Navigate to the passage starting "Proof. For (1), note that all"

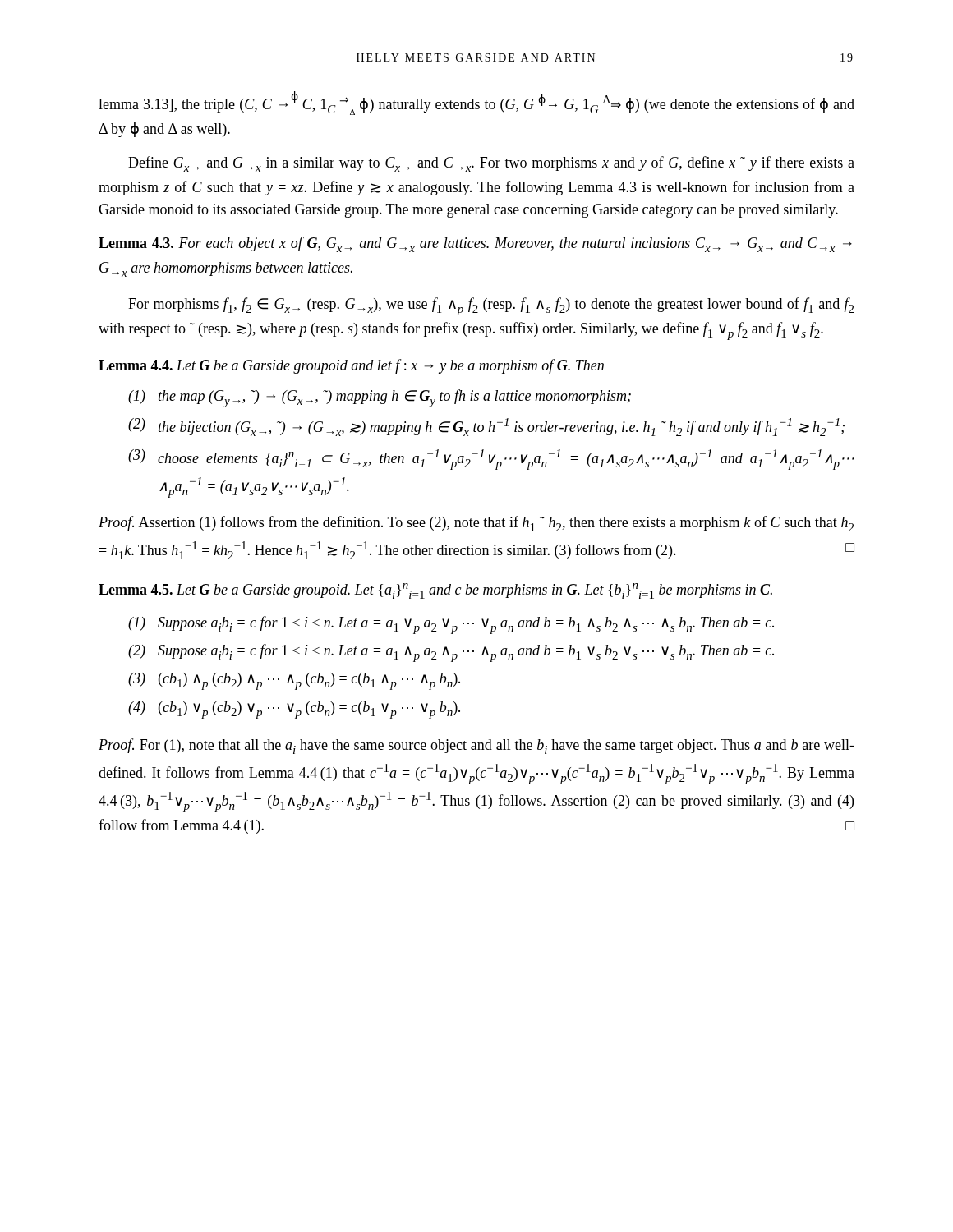[x=476, y=787]
